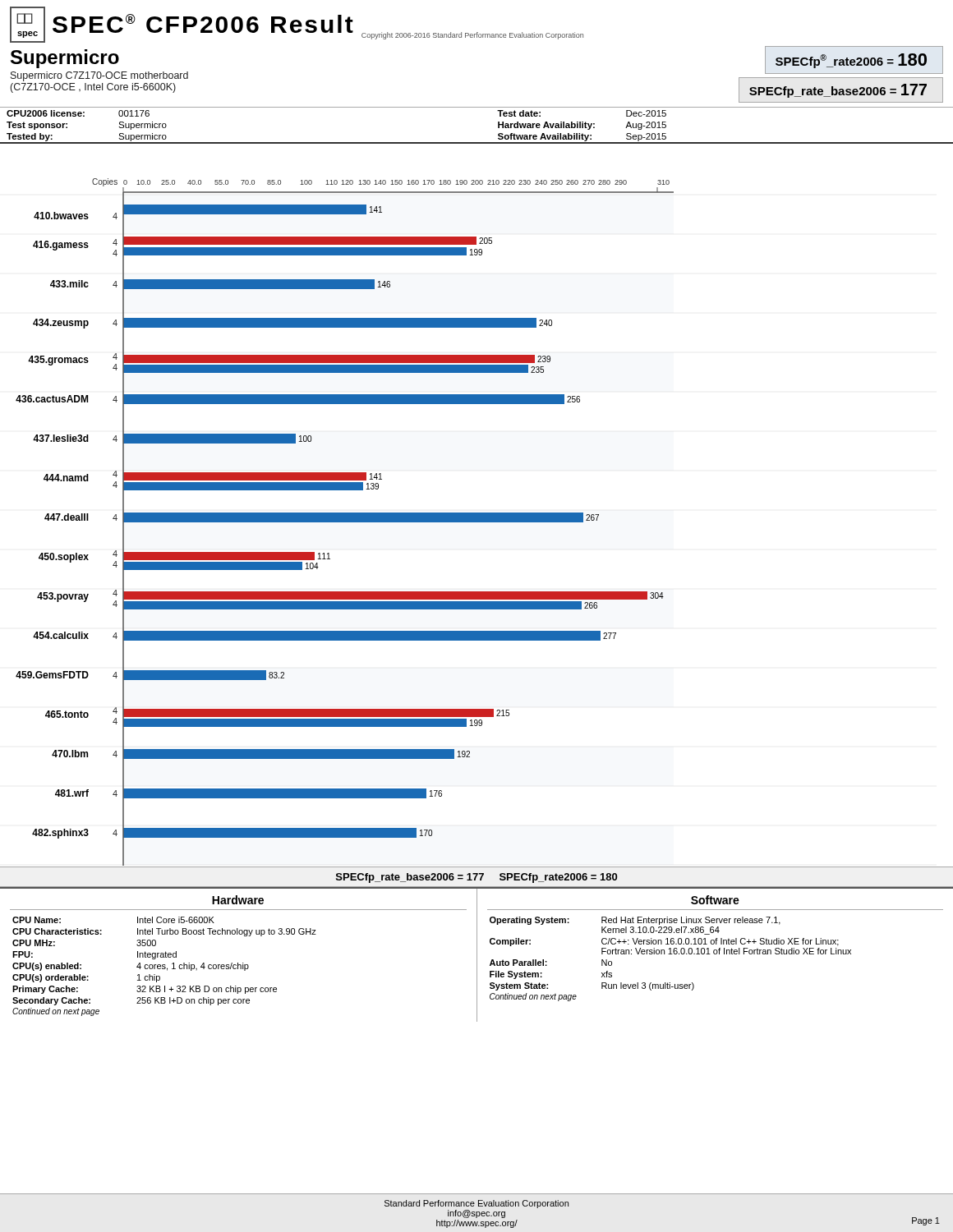Locate the bar chart
The image size is (953, 1232).
point(476,548)
